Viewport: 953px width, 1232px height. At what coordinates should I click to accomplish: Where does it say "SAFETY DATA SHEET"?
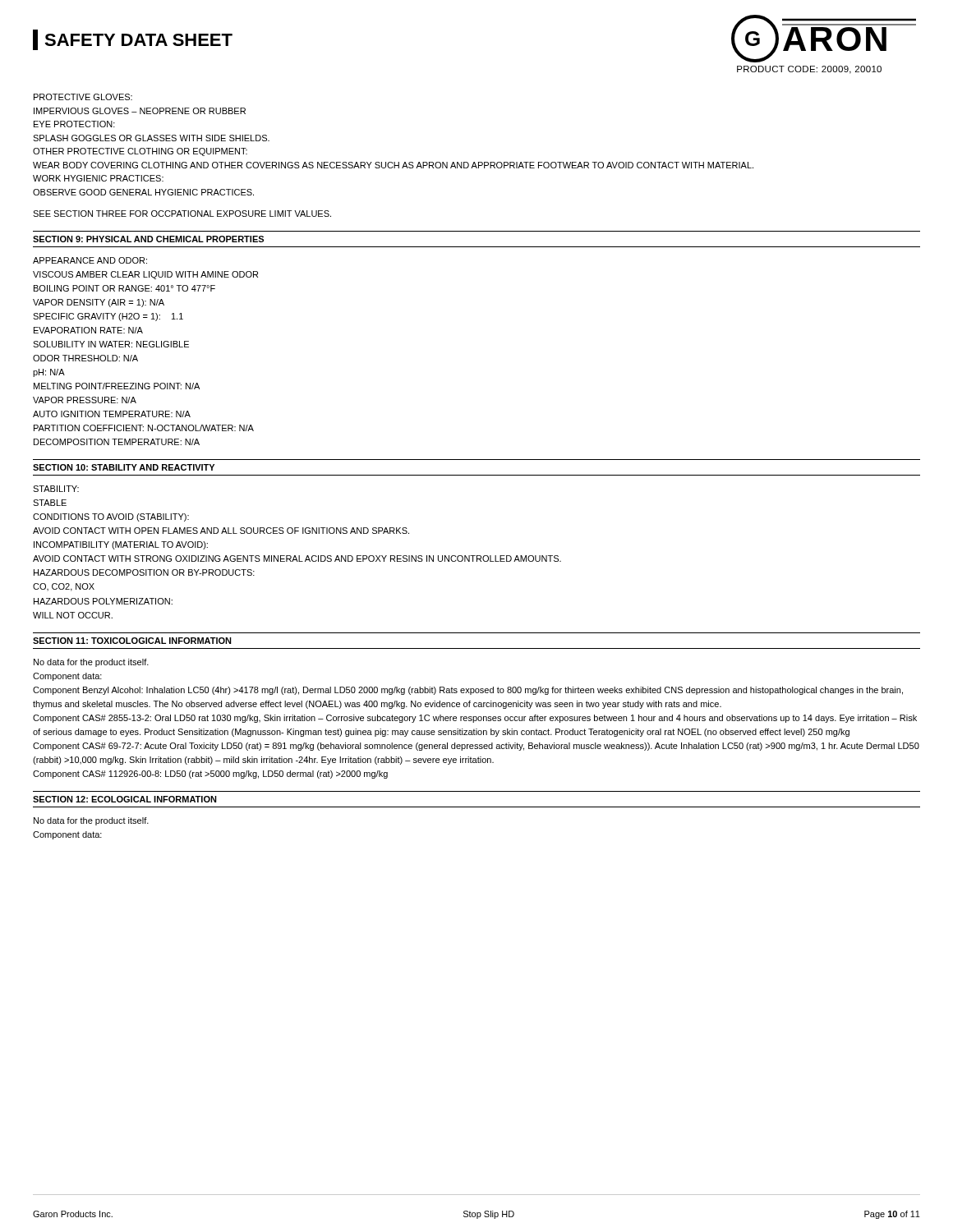coord(138,40)
